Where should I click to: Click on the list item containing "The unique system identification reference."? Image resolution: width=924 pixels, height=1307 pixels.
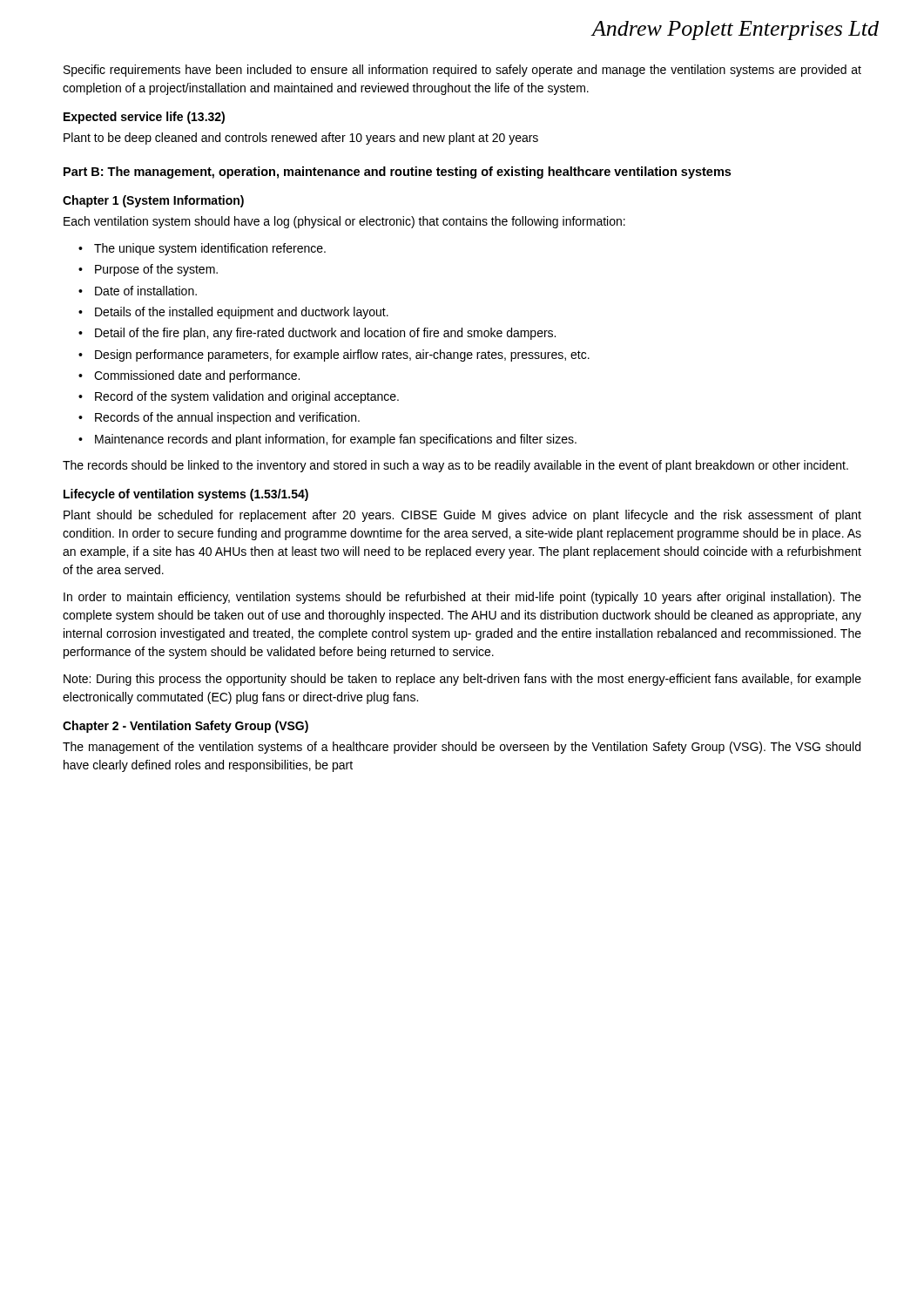pyautogui.click(x=210, y=248)
